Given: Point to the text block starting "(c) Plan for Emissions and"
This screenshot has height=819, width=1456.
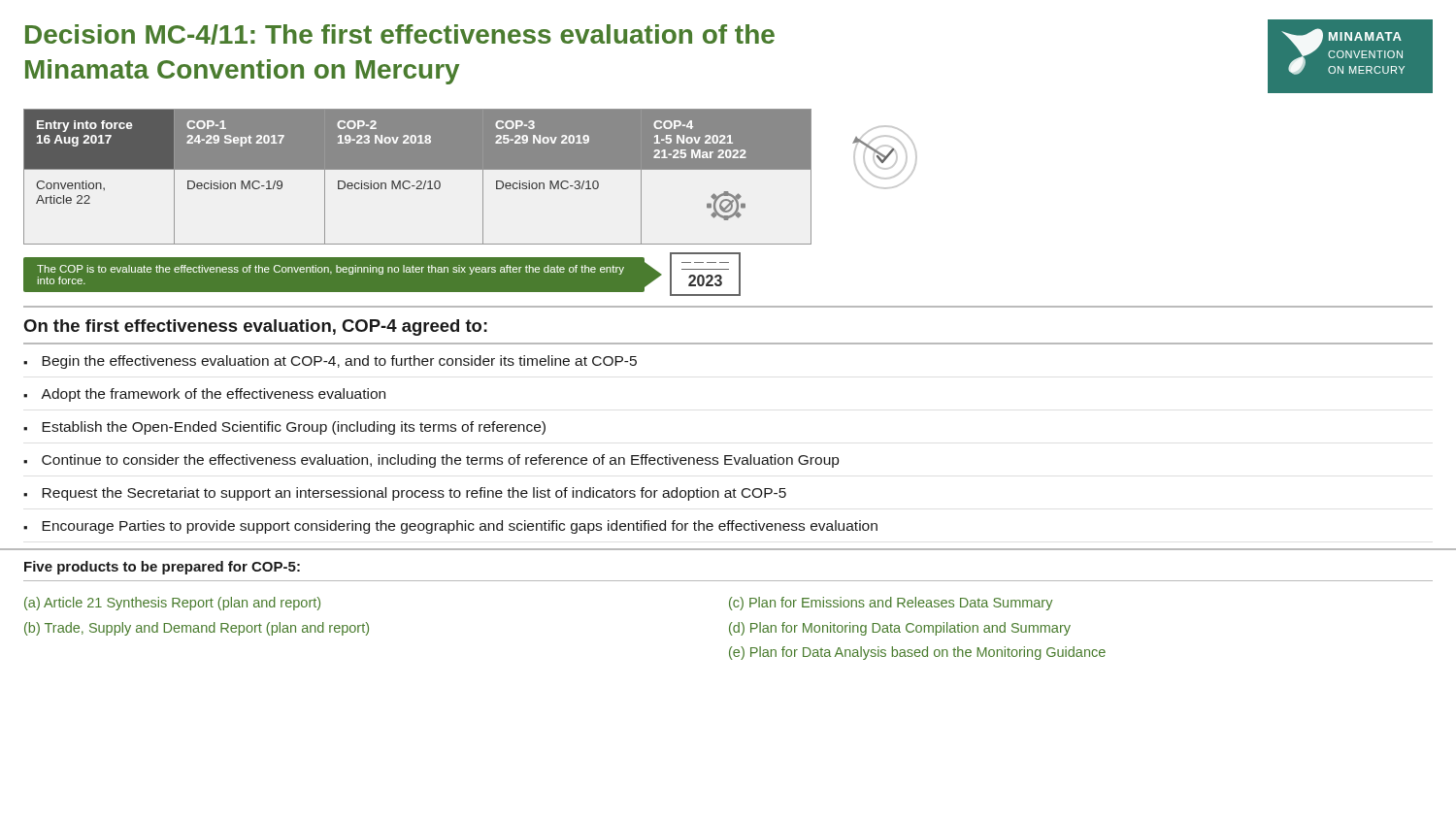Looking at the screenshot, I should tap(917, 627).
